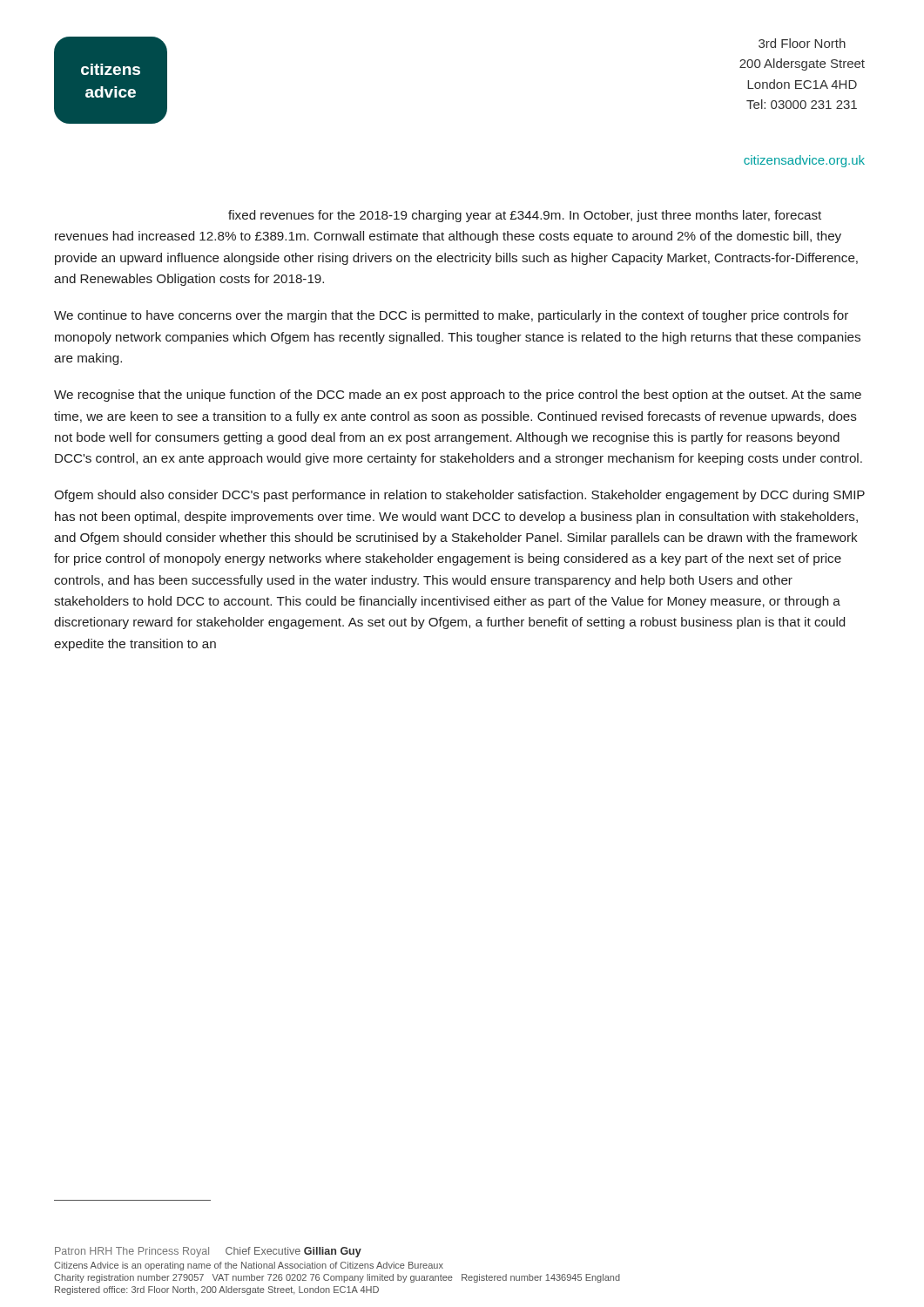This screenshot has width=924, height=1307.
Task: Select the block starting "We continue to"
Action: 462,337
